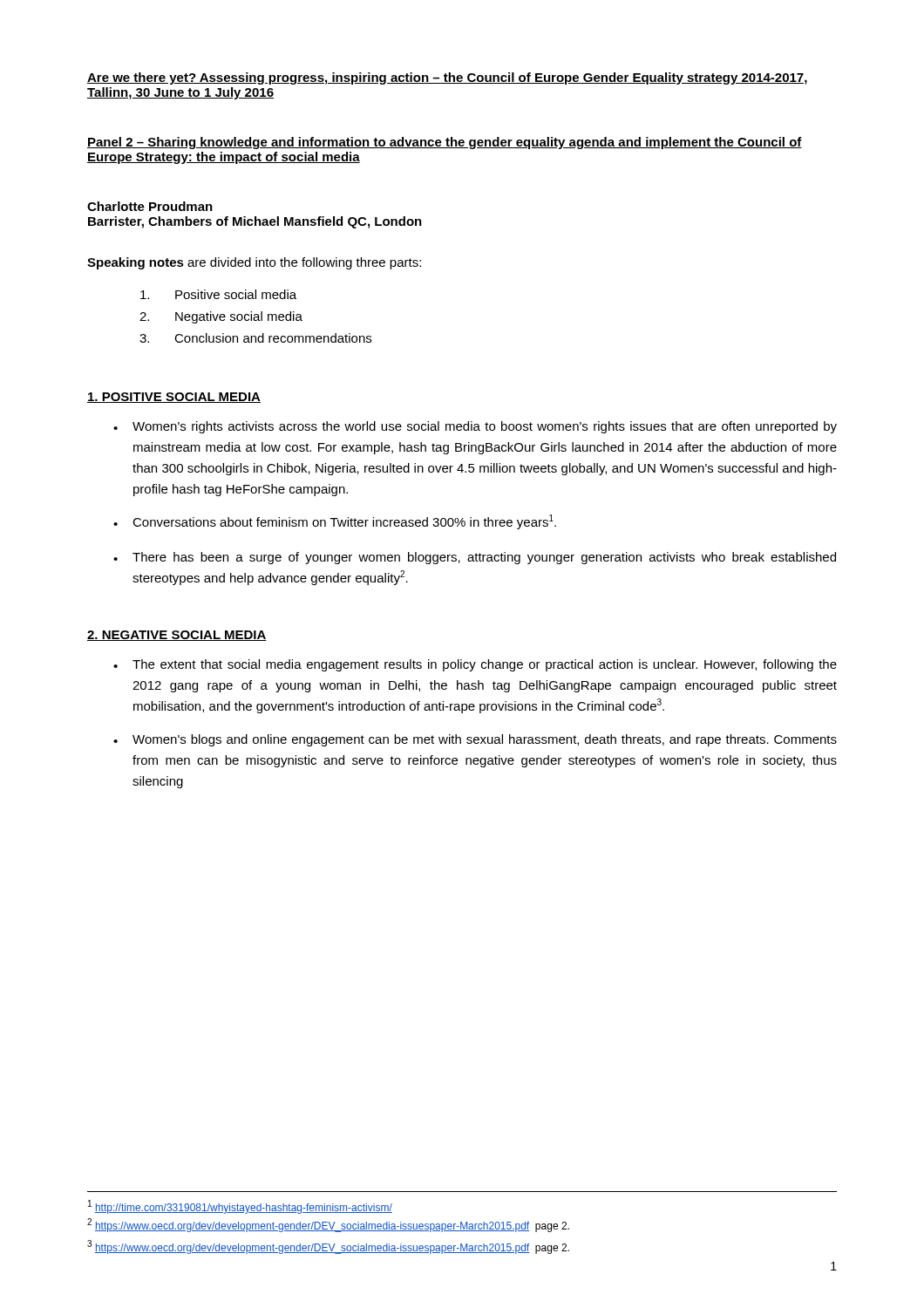Locate the text block starting "2.Negative social media"

pos(221,316)
